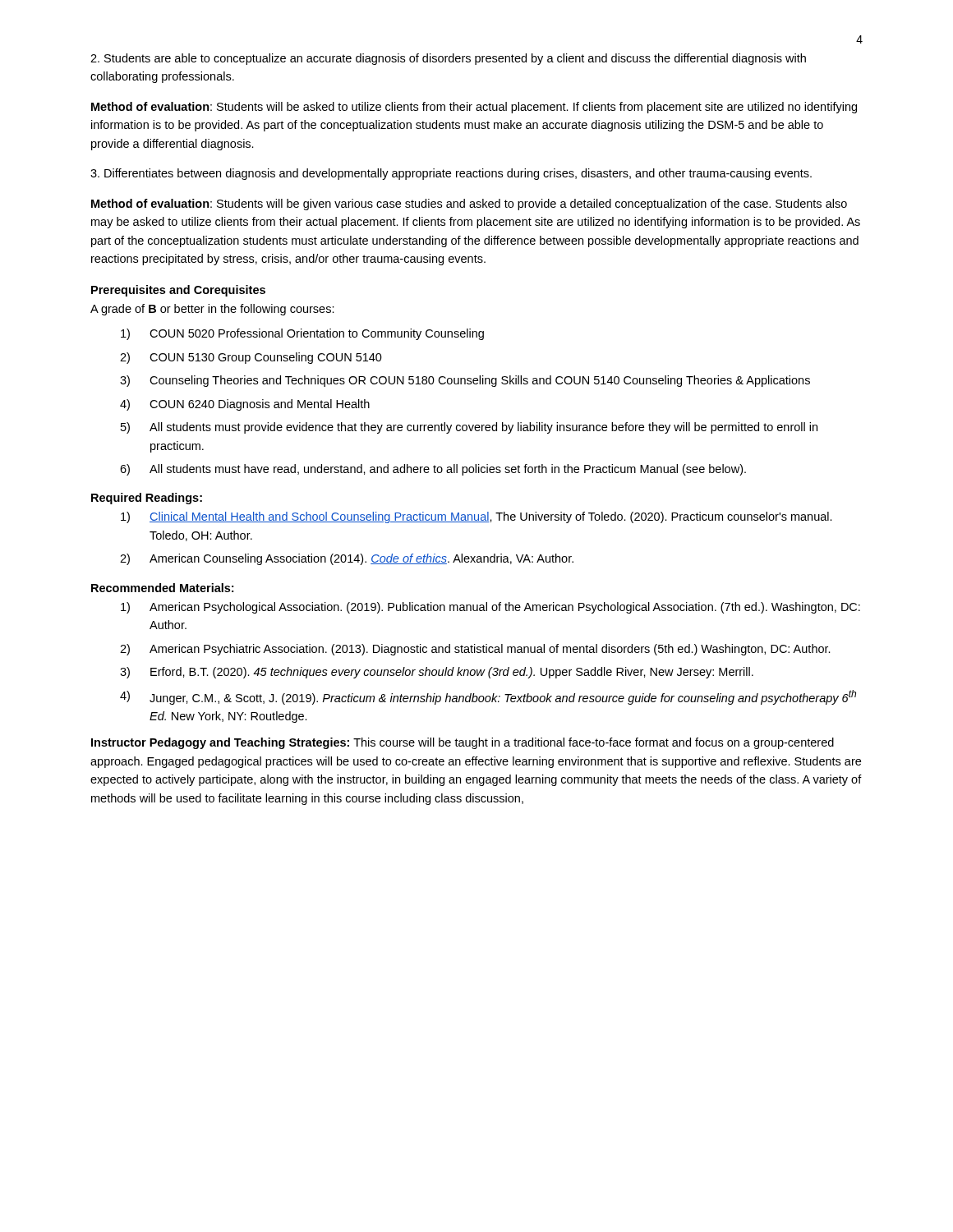Find the list item that says "3) Counseling Theories and Techniques OR COUN 5180"
Viewport: 953px width, 1232px height.
point(476,381)
